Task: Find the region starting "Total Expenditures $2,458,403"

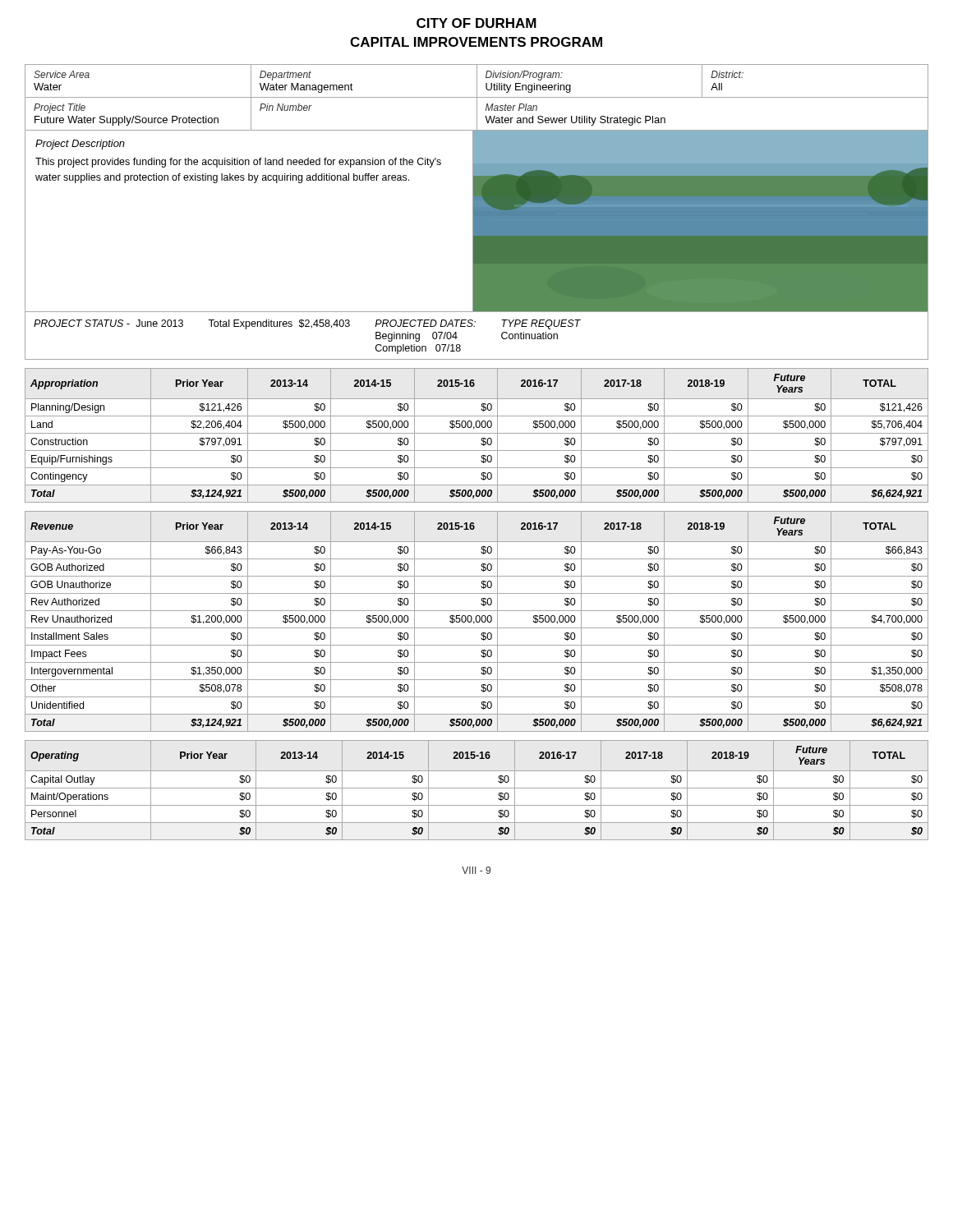Action: [279, 323]
